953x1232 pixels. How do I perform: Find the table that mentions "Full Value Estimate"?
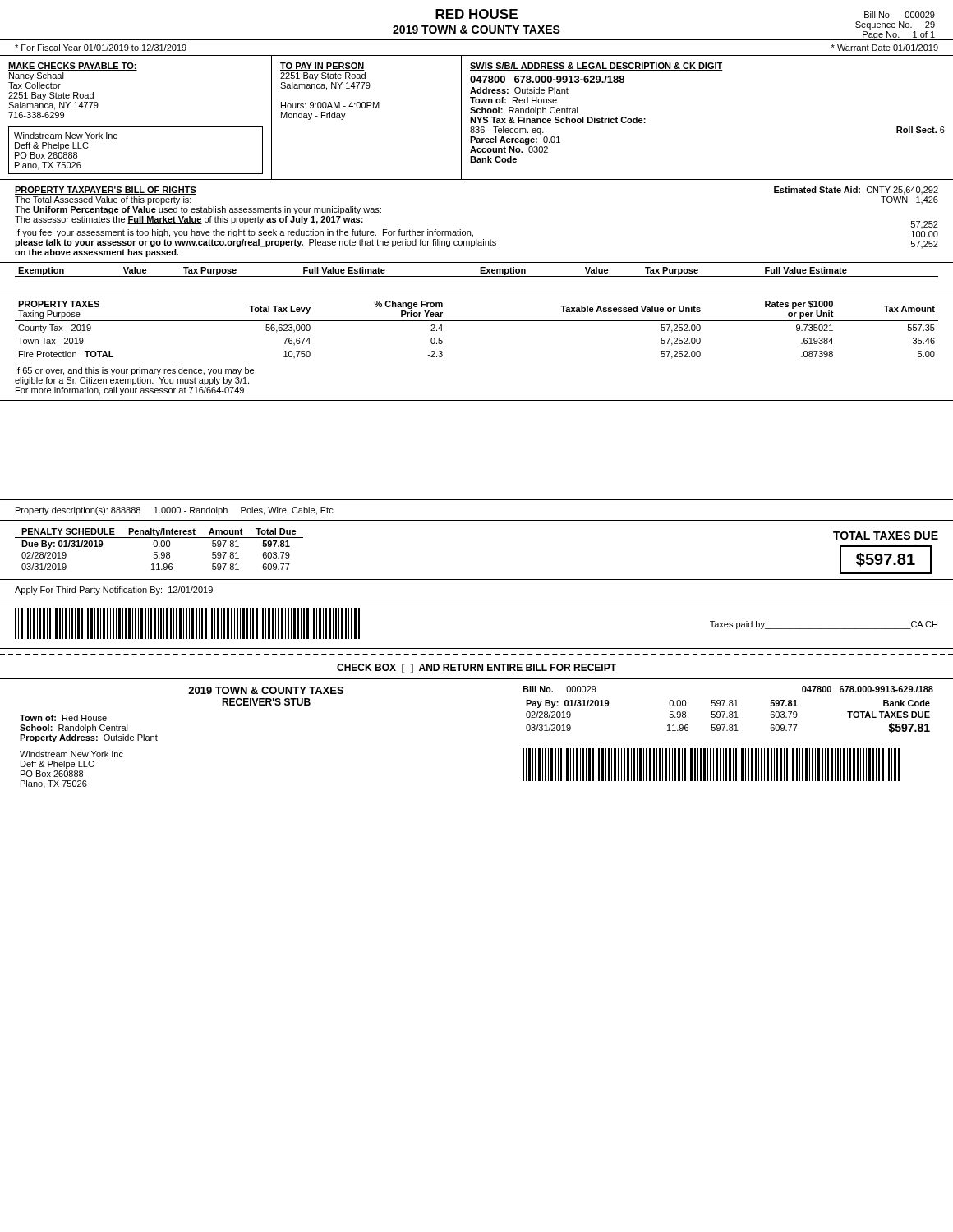pyautogui.click(x=476, y=278)
